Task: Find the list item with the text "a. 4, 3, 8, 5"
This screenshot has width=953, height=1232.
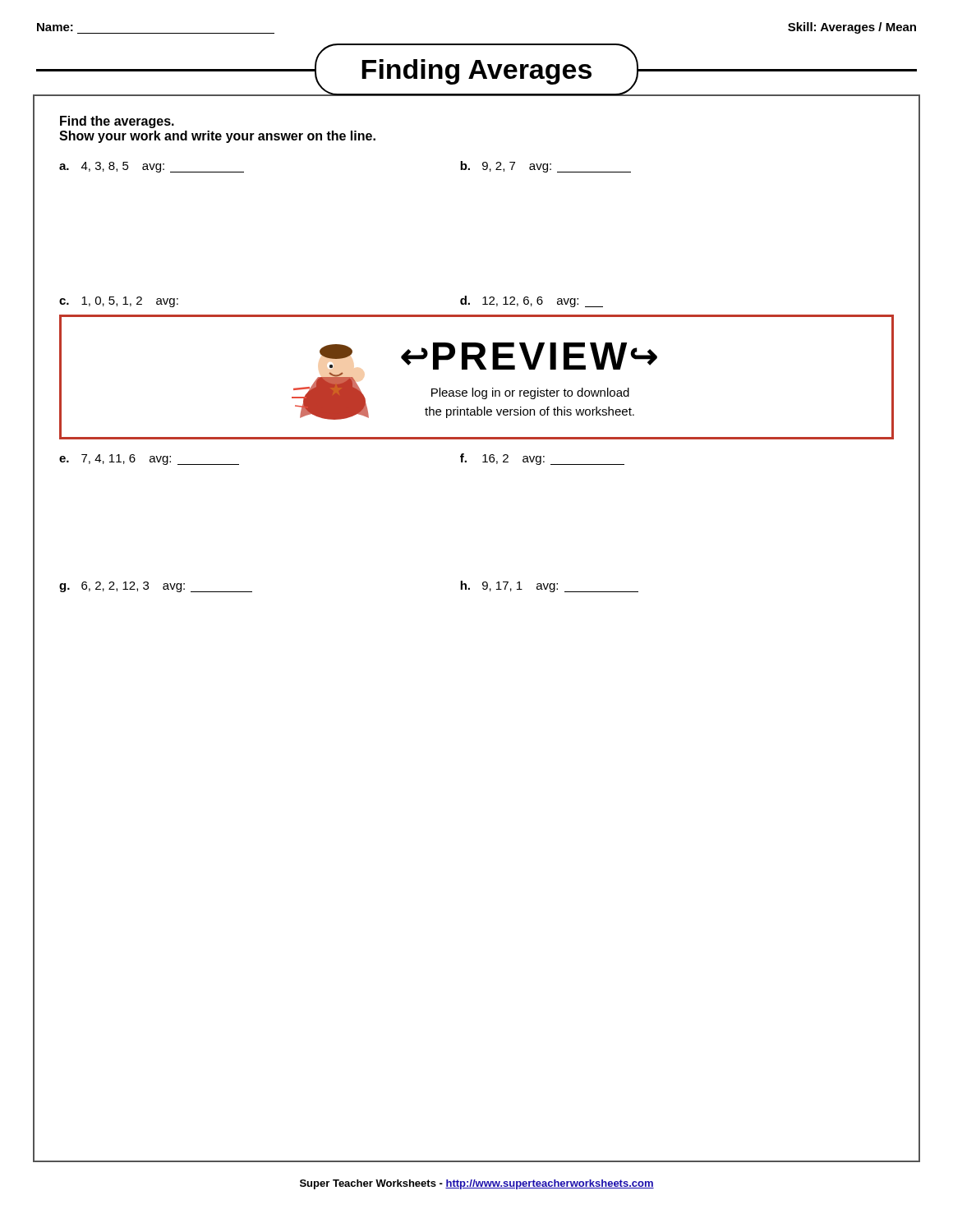Action: coord(476,163)
